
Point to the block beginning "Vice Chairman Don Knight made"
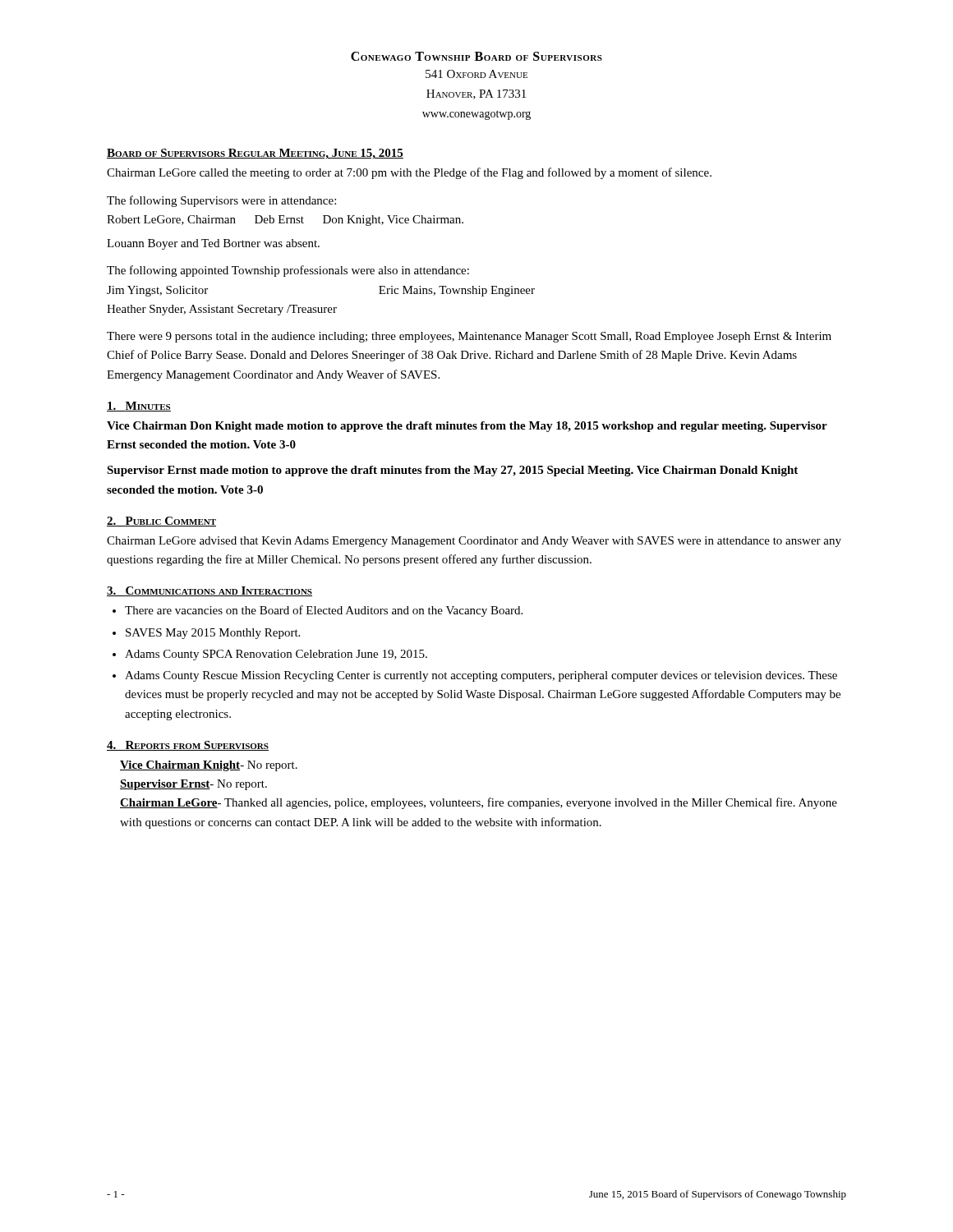coord(467,435)
